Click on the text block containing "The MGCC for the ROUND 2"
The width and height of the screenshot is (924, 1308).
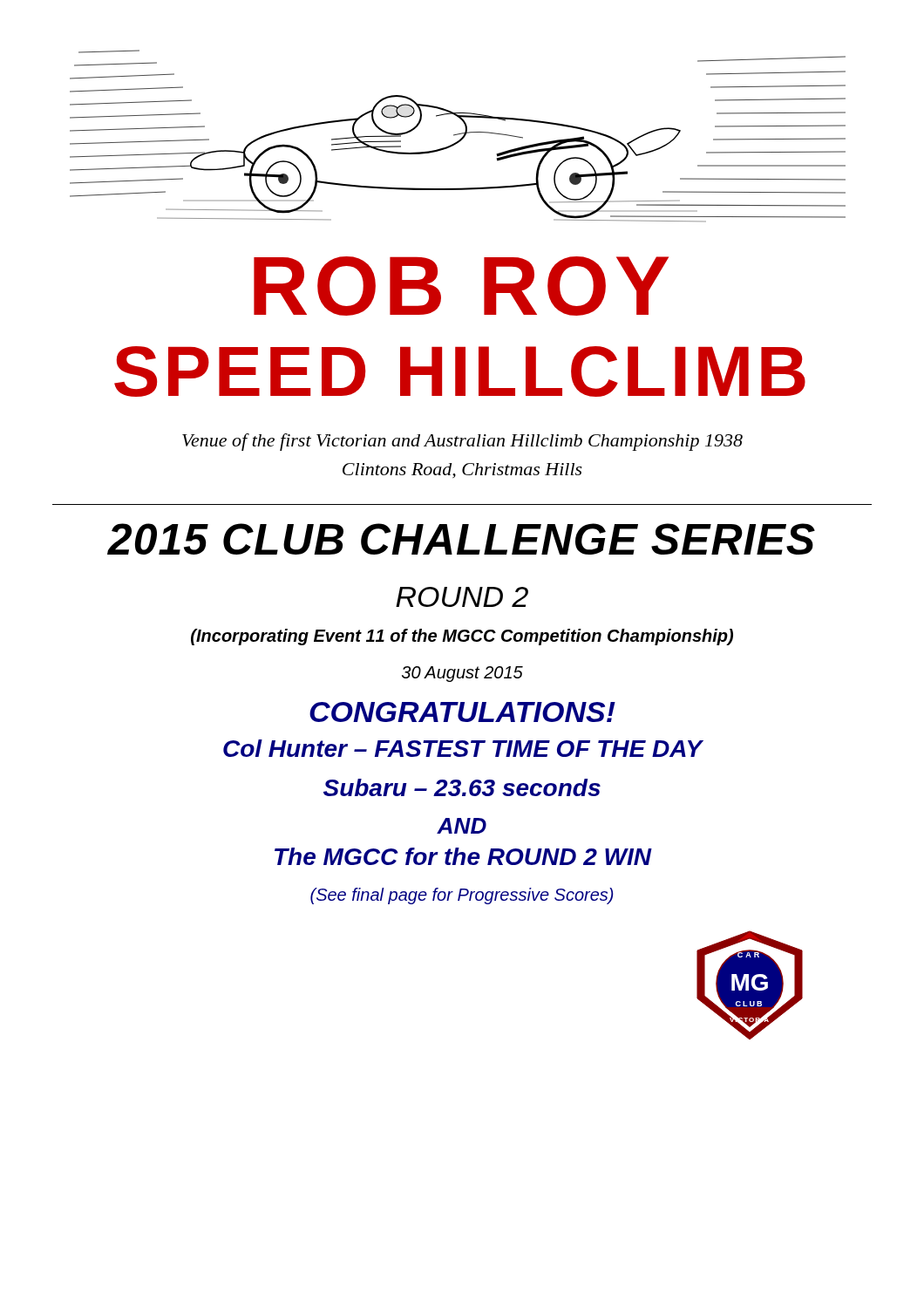(462, 857)
